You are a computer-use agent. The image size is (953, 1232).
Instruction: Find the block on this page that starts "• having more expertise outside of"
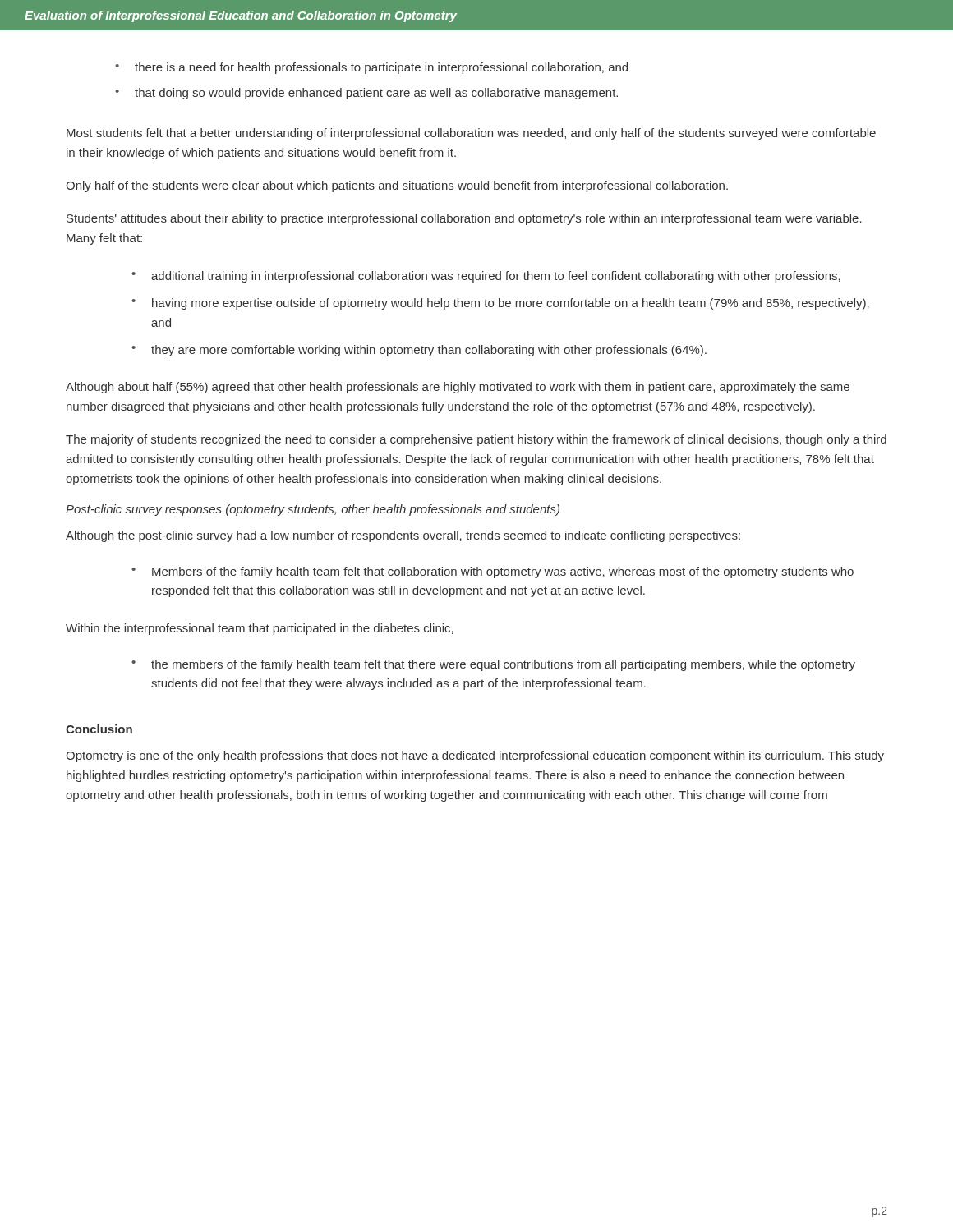click(x=509, y=313)
